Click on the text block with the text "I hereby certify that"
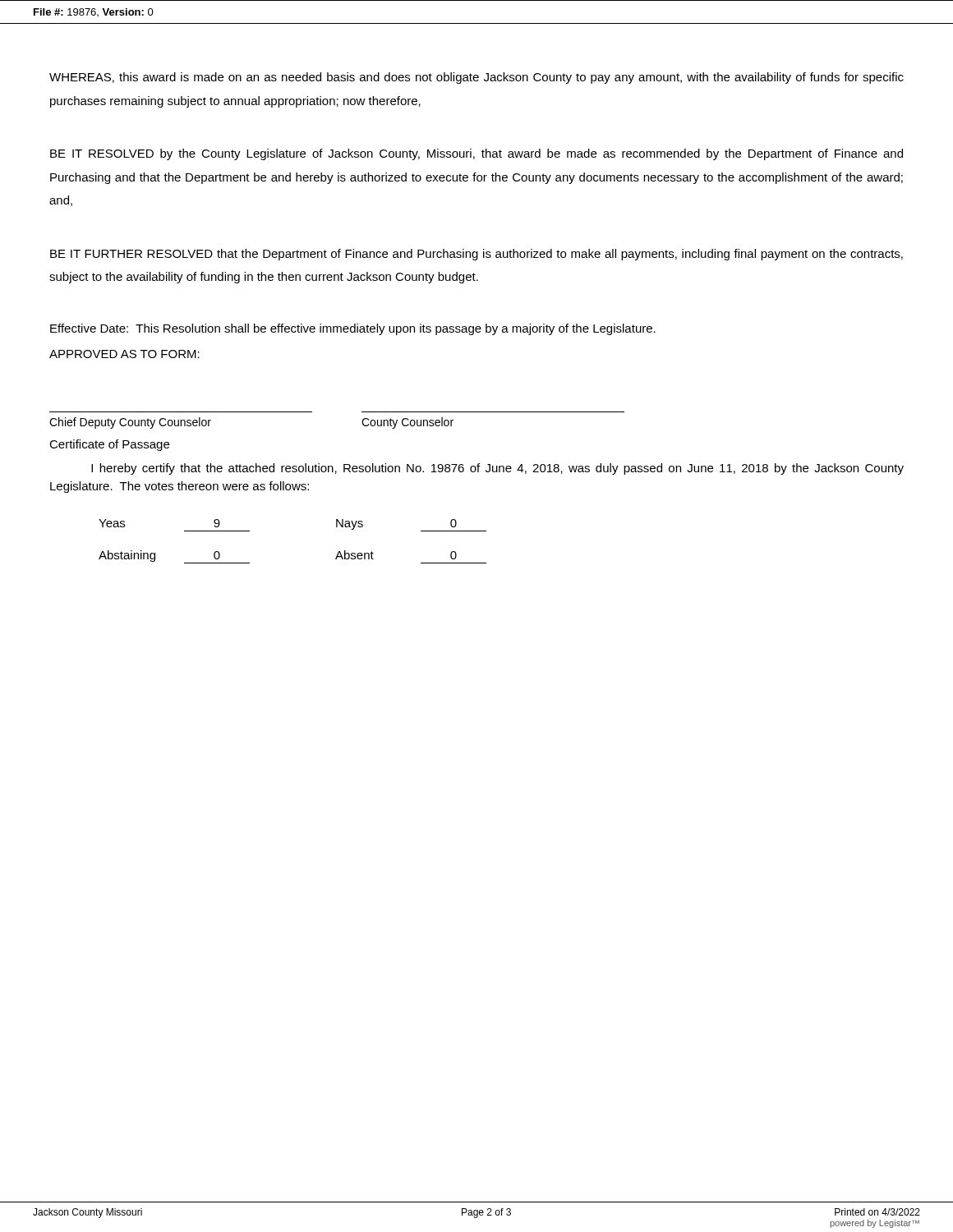This screenshot has width=953, height=1232. [x=476, y=477]
